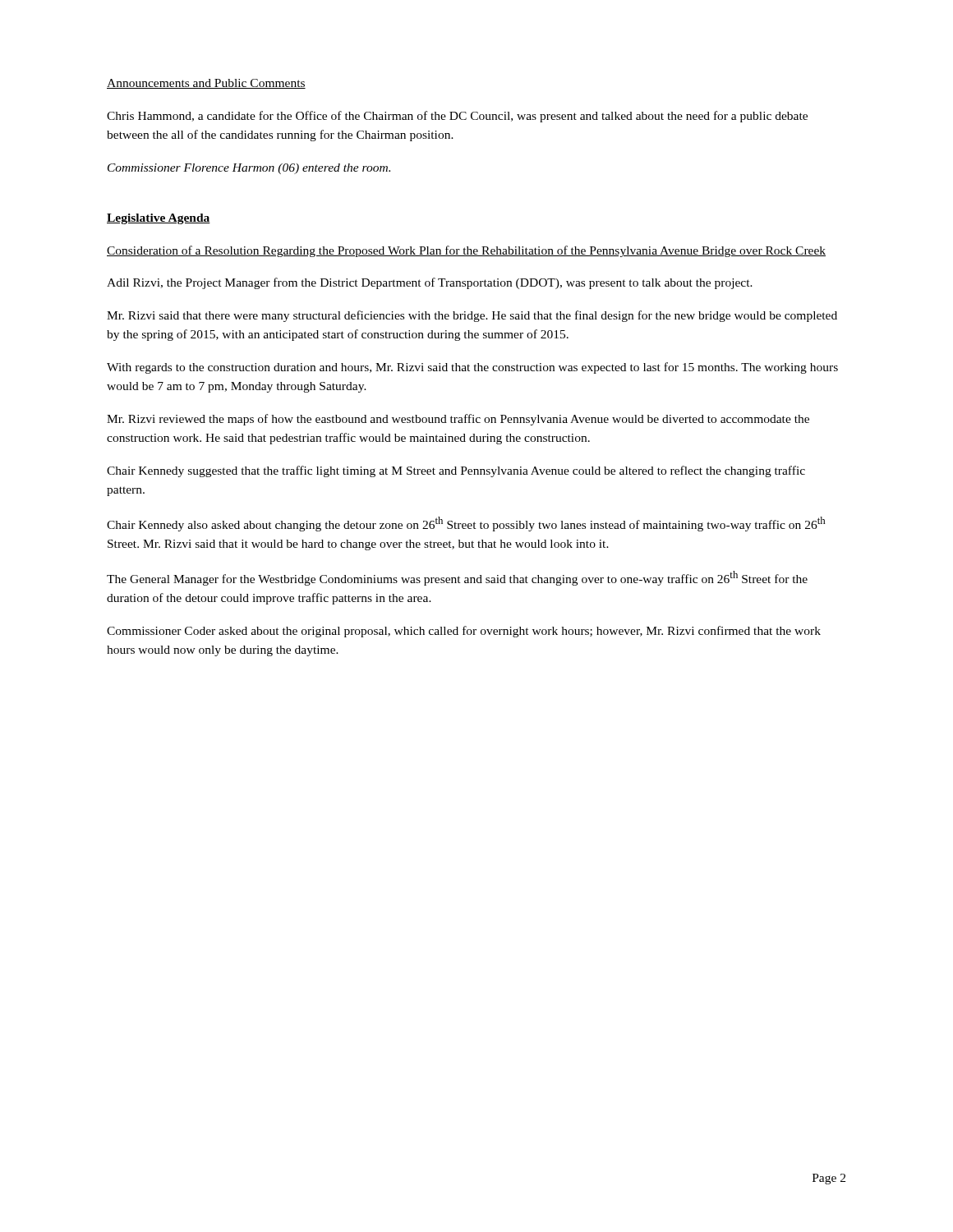Find the text block that reads "Mr. Rizvi reviewed the maps"
The height and width of the screenshot is (1232, 953).
(458, 428)
